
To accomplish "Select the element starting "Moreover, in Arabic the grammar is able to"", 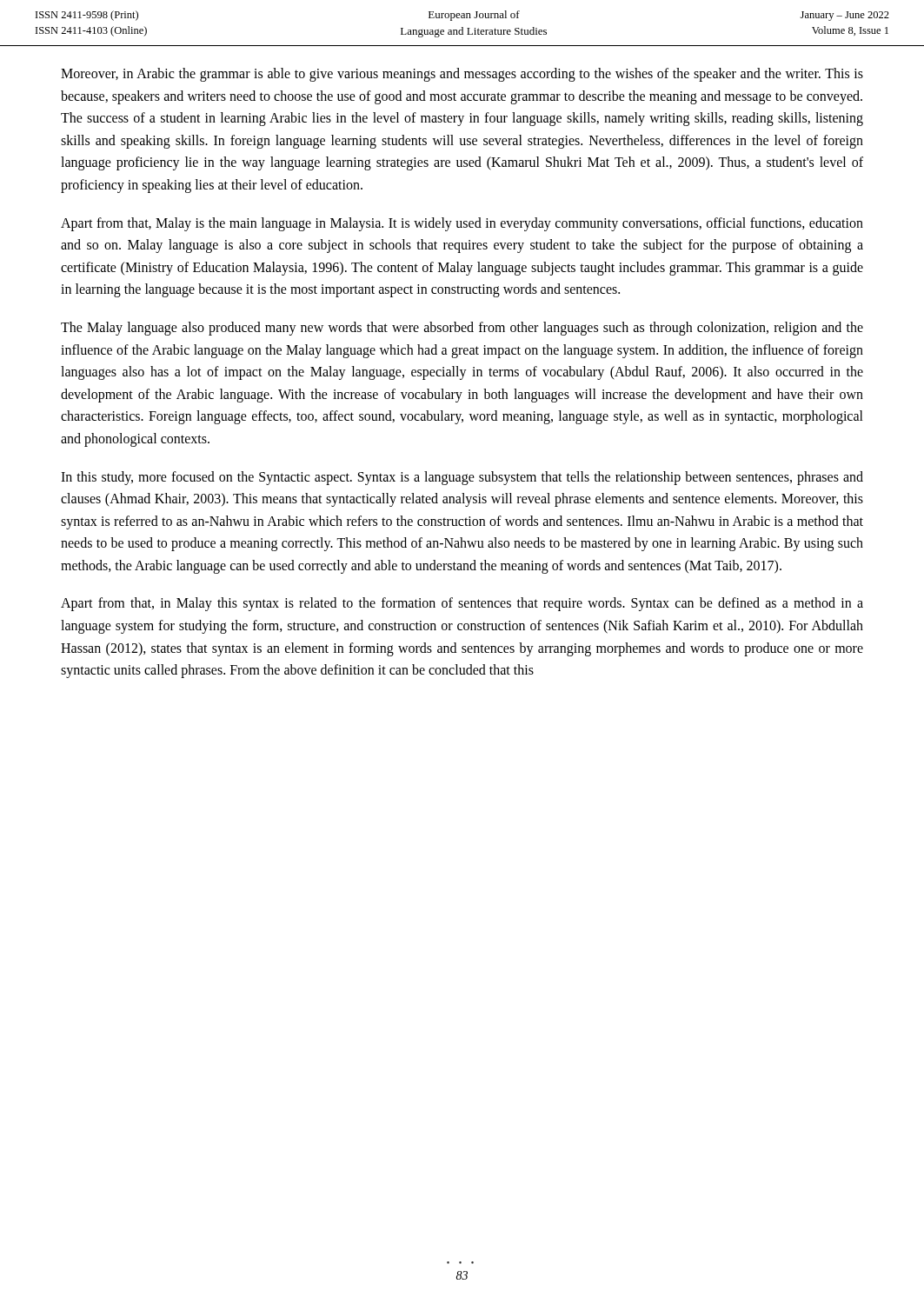I will [462, 129].
